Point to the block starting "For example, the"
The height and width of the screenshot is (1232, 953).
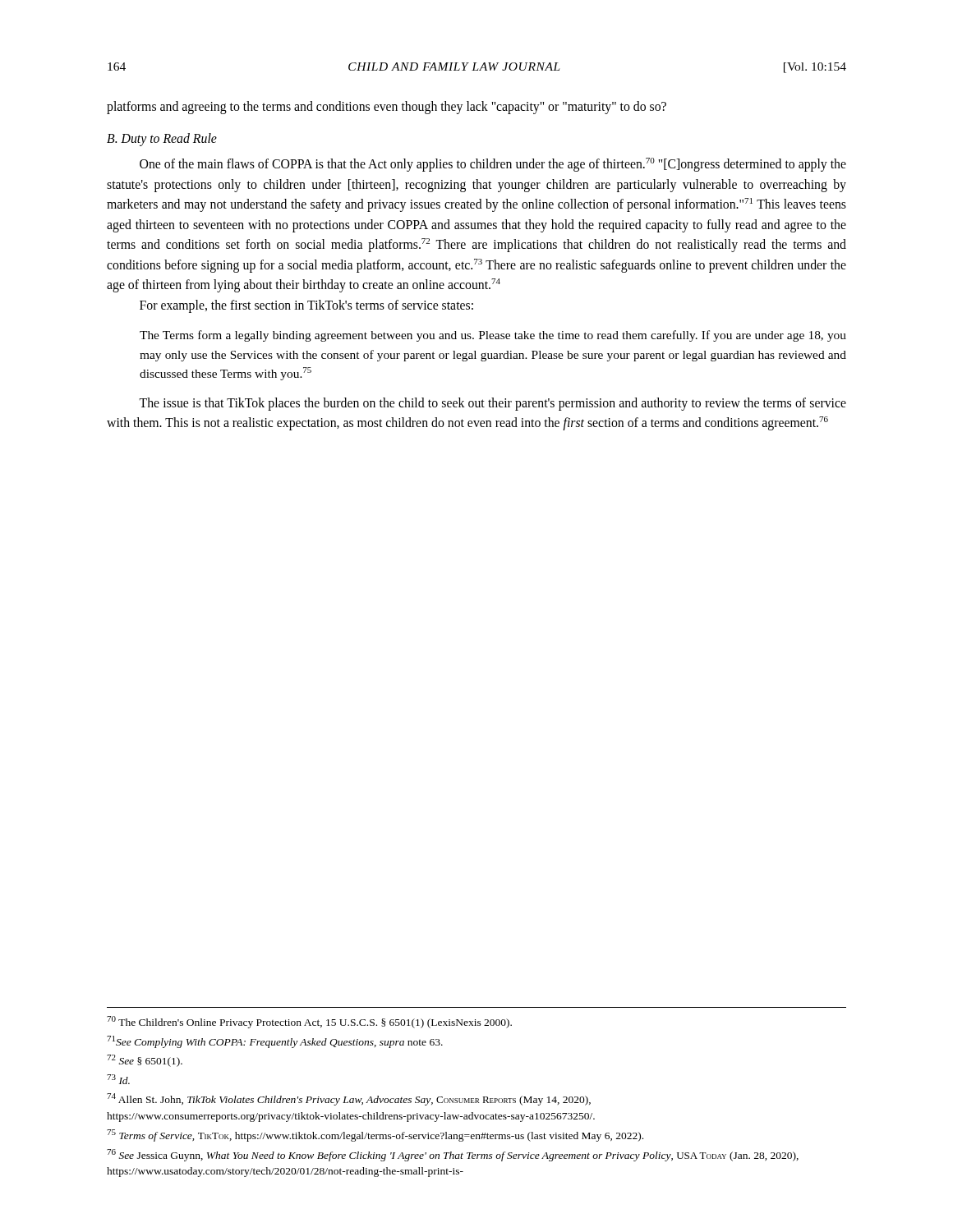pyautogui.click(x=476, y=306)
